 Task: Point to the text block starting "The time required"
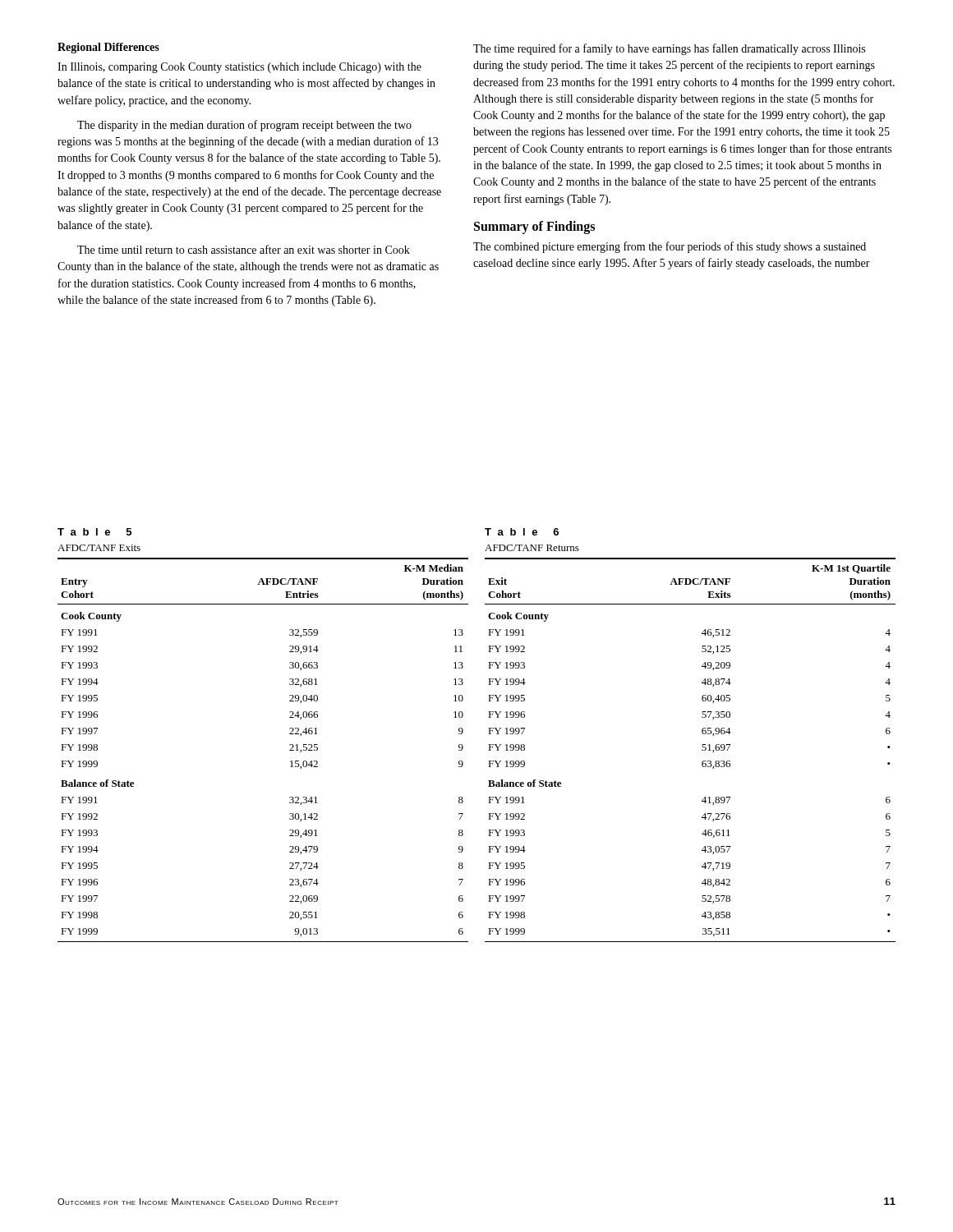[684, 124]
